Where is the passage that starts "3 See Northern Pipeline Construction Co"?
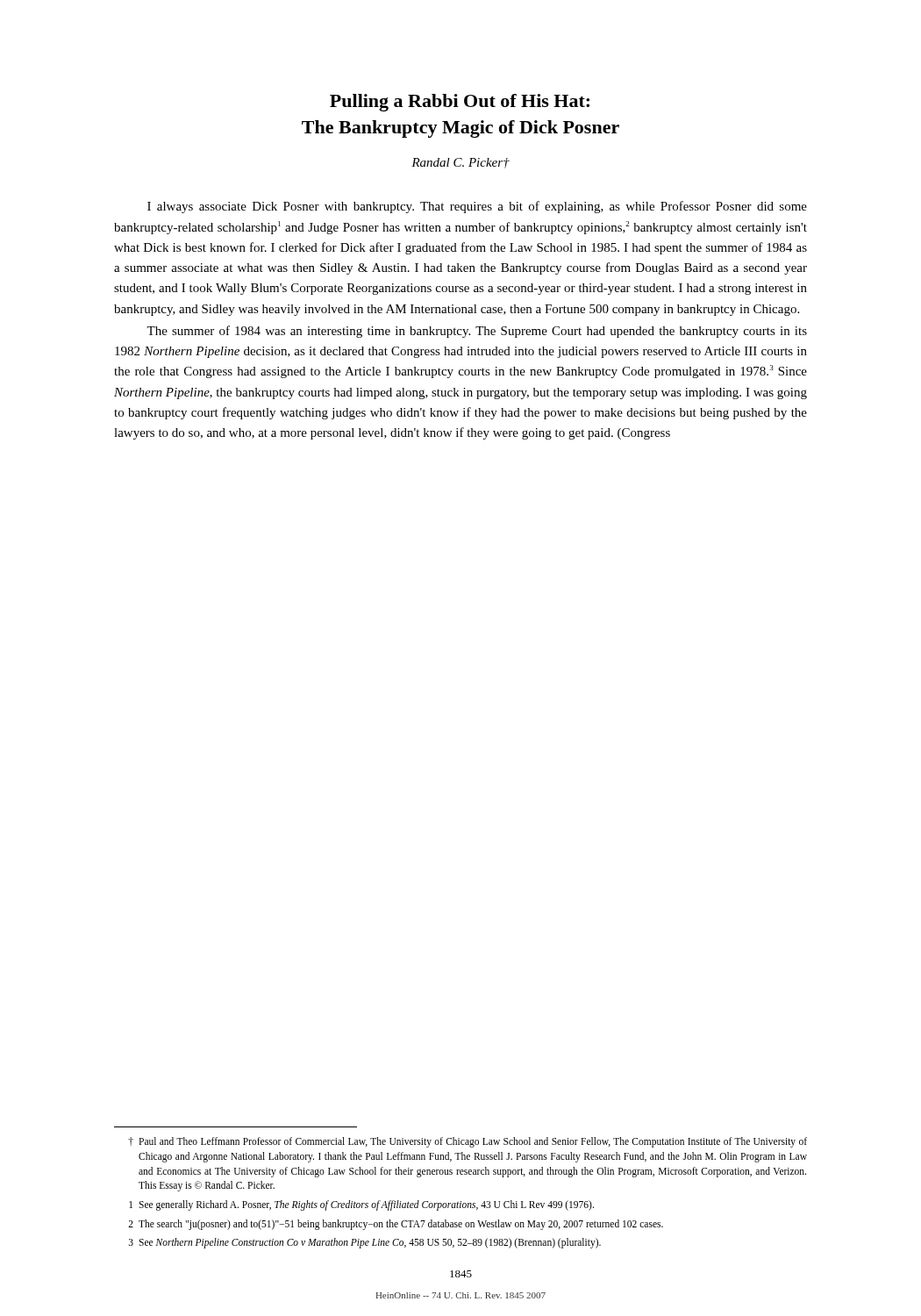This screenshot has height=1316, width=921. tap(460, 1243)
